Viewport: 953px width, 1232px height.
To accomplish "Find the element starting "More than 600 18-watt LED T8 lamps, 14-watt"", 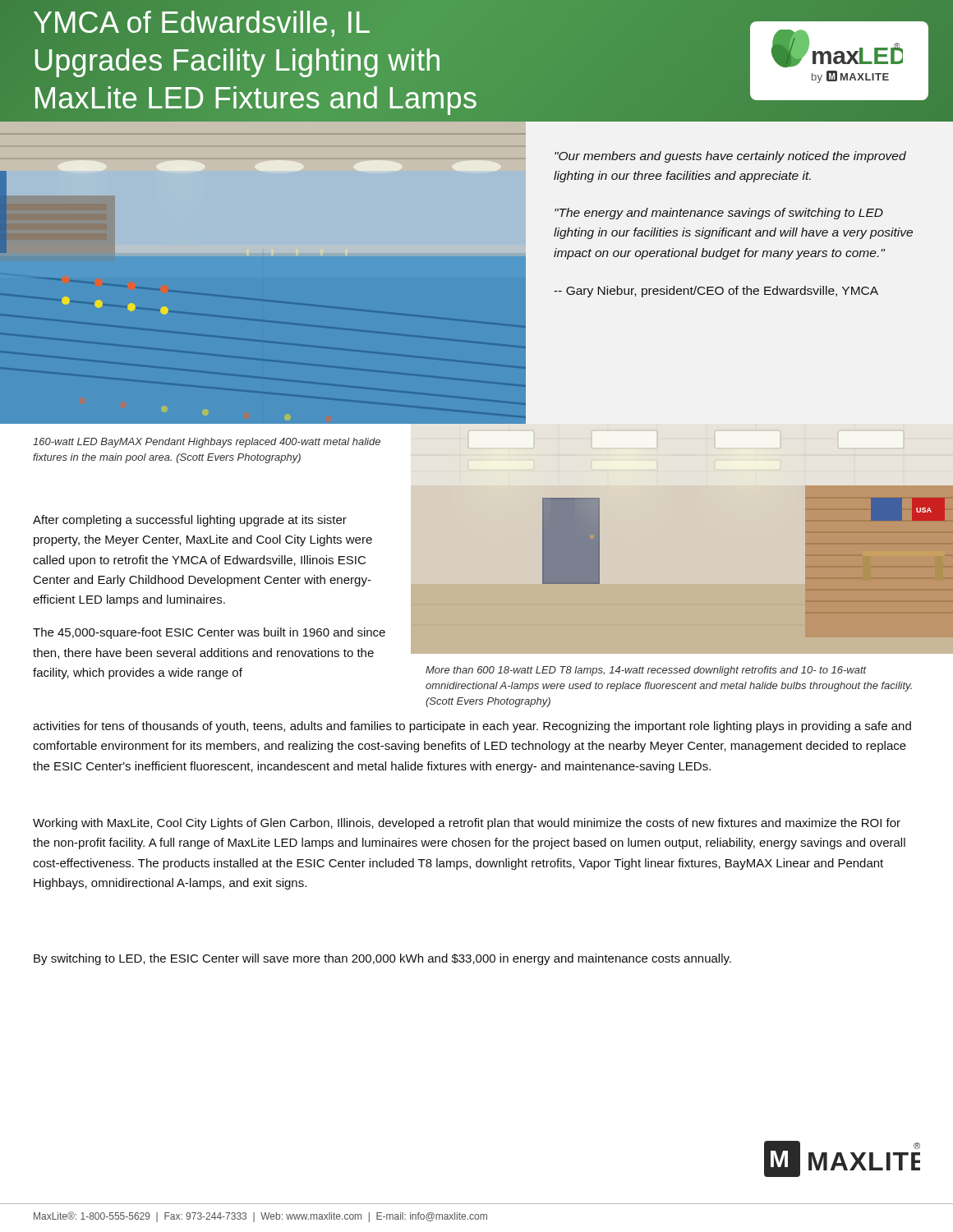I will pyautogui.click(x=670, y=686).
